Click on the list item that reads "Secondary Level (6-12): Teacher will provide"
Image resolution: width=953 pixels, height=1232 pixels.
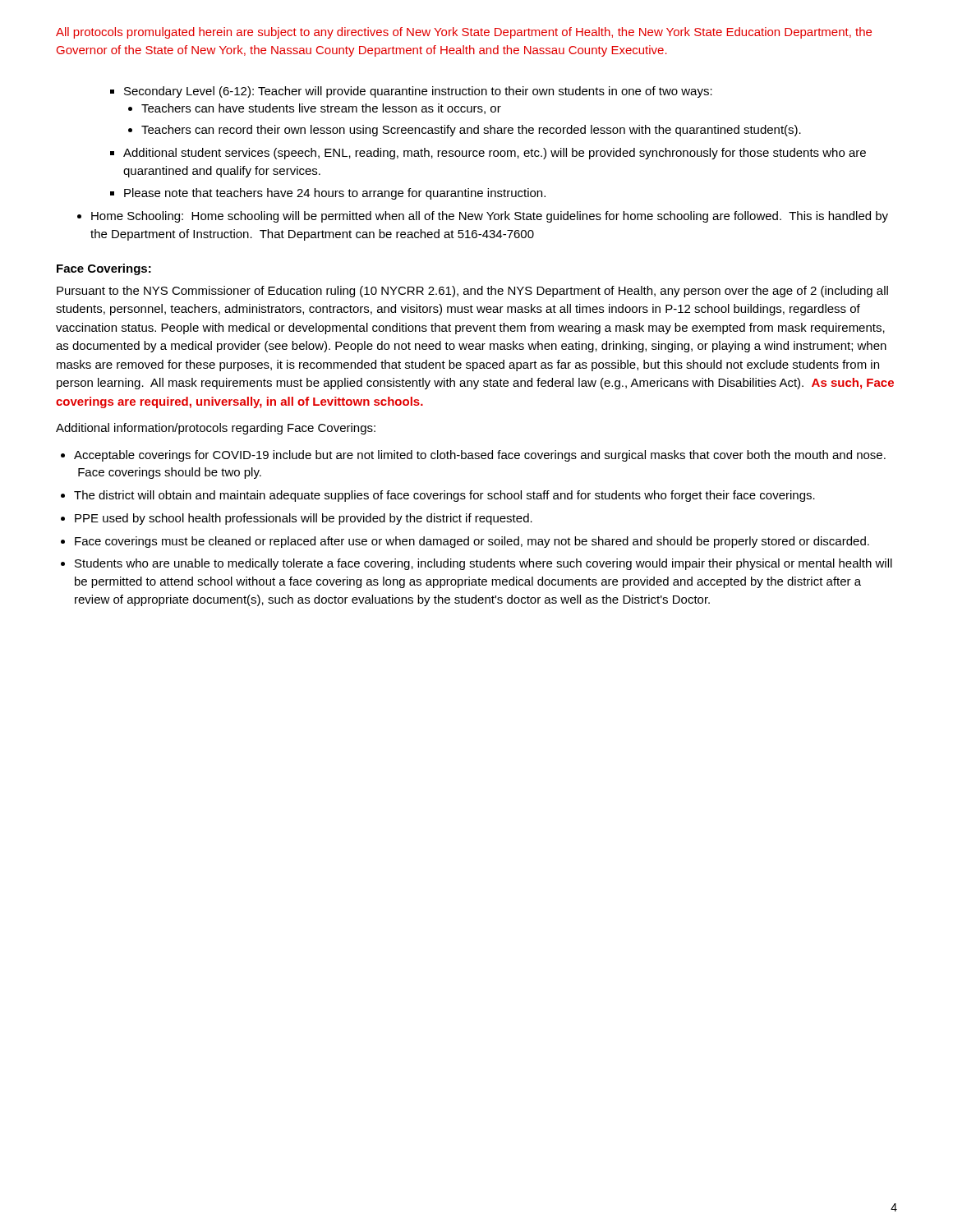[510, 111]
